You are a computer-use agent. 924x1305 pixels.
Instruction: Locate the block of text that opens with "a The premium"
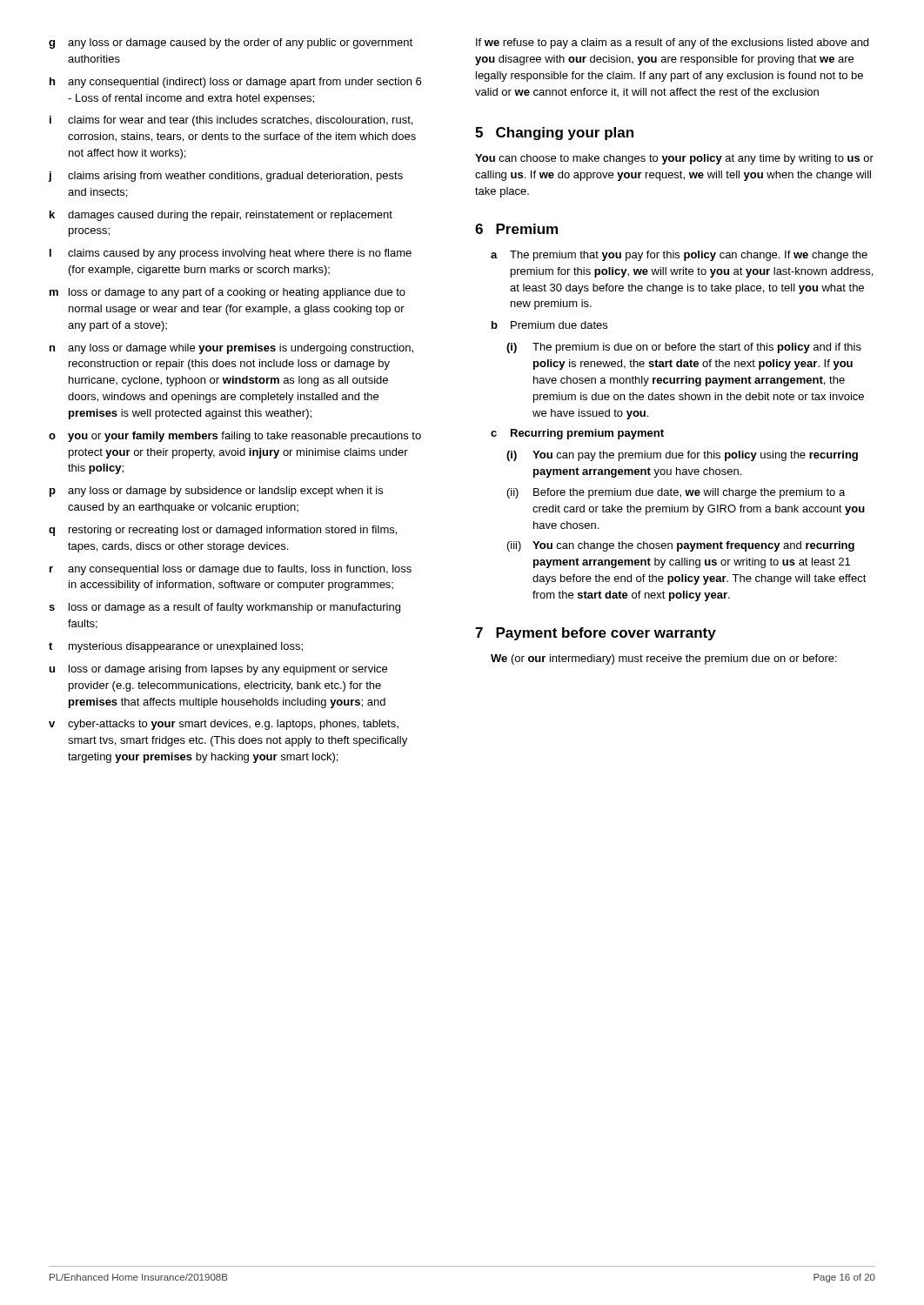tap(683, 280)
